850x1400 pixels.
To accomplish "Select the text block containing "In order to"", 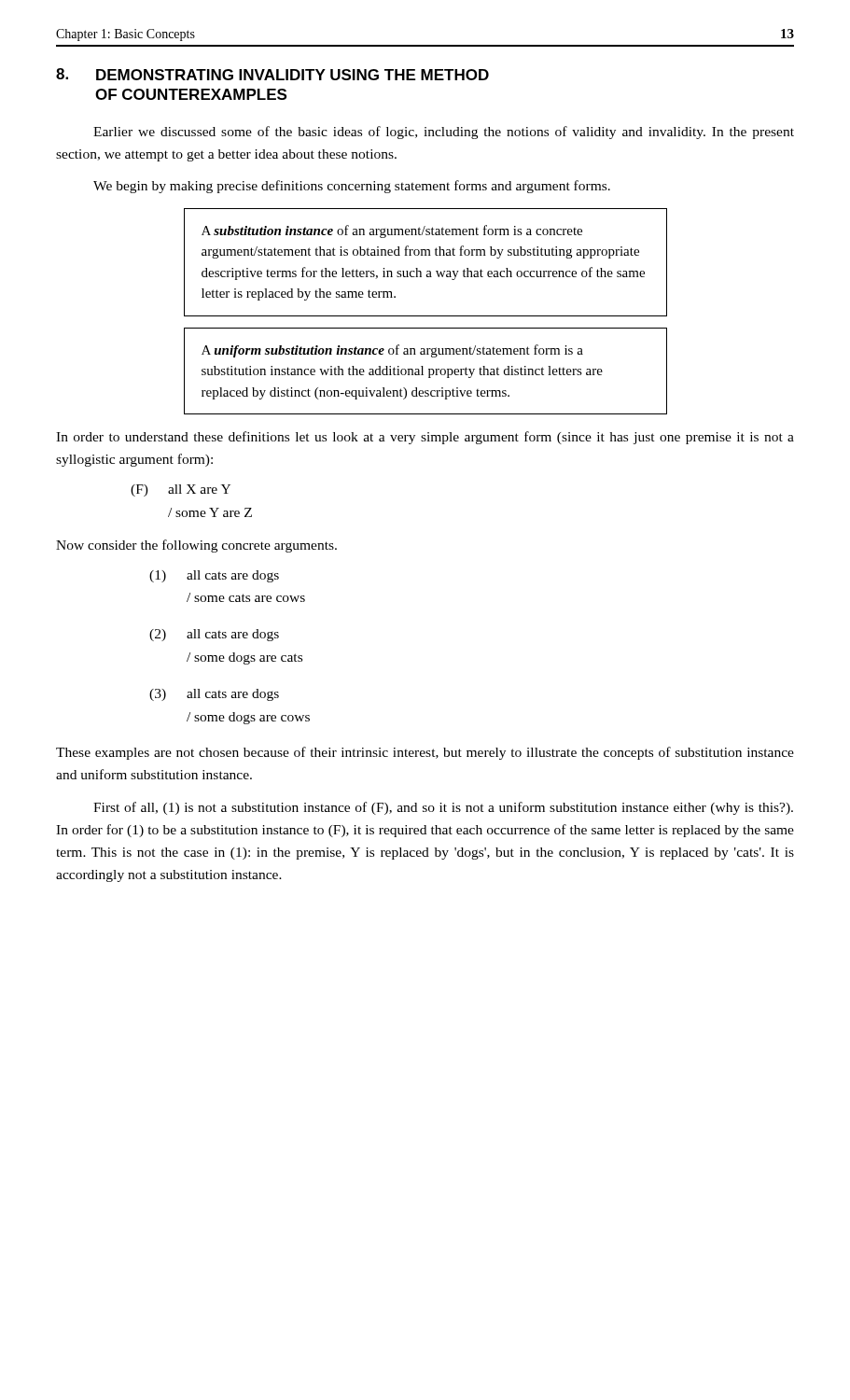I will [425, 448].
